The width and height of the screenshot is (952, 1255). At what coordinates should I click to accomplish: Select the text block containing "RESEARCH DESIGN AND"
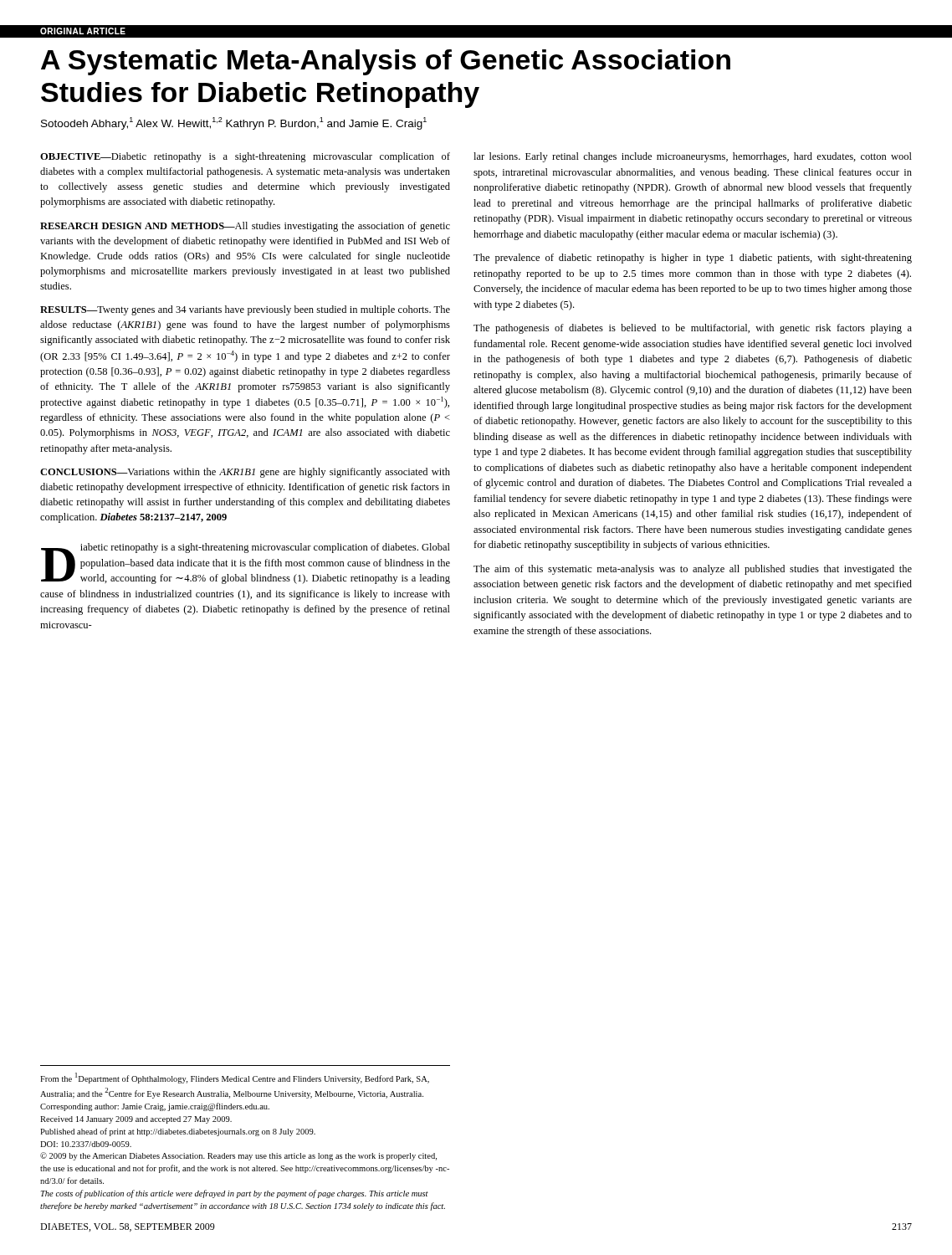coord(245,256)
